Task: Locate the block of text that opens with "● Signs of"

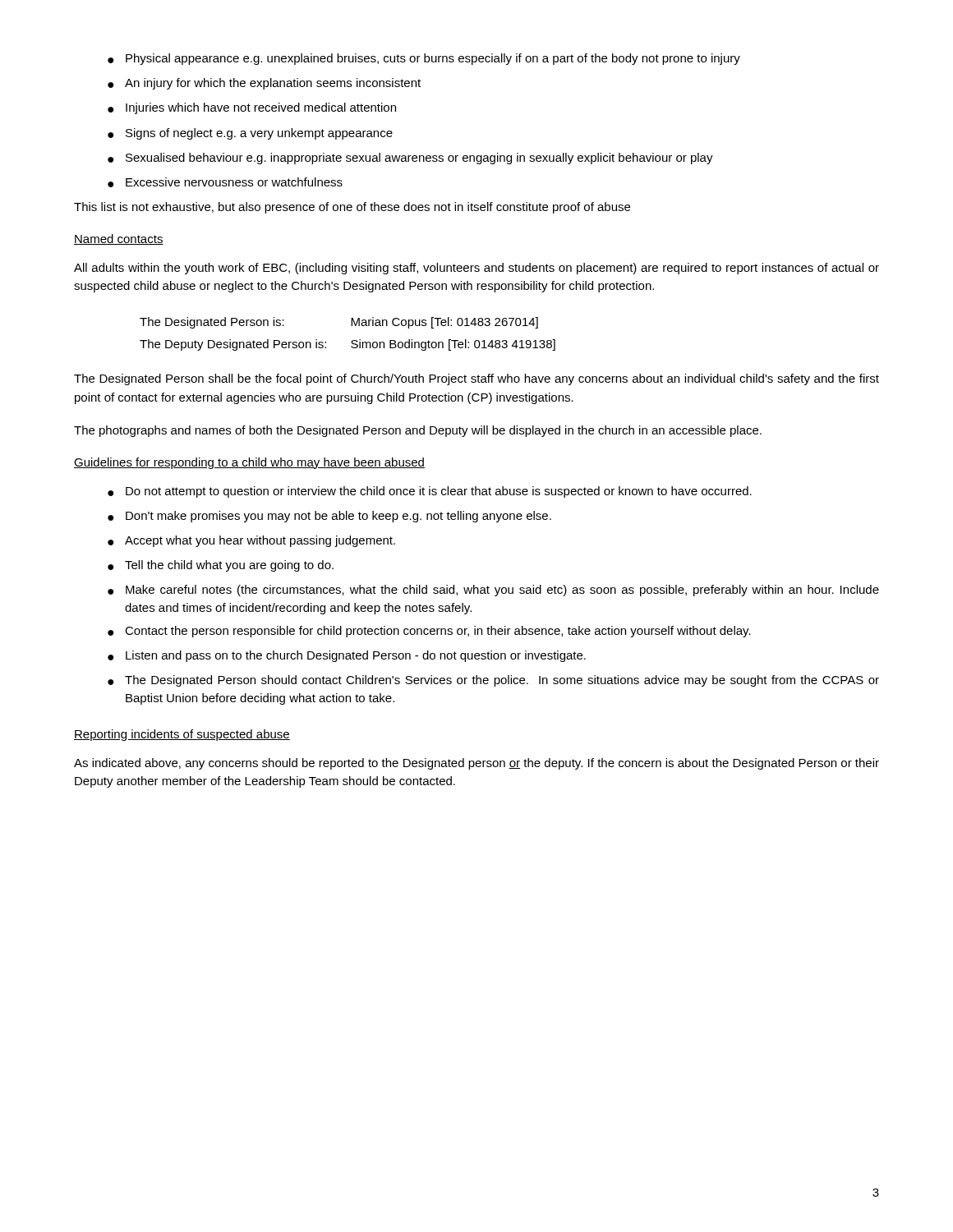Action: (250, 134)
